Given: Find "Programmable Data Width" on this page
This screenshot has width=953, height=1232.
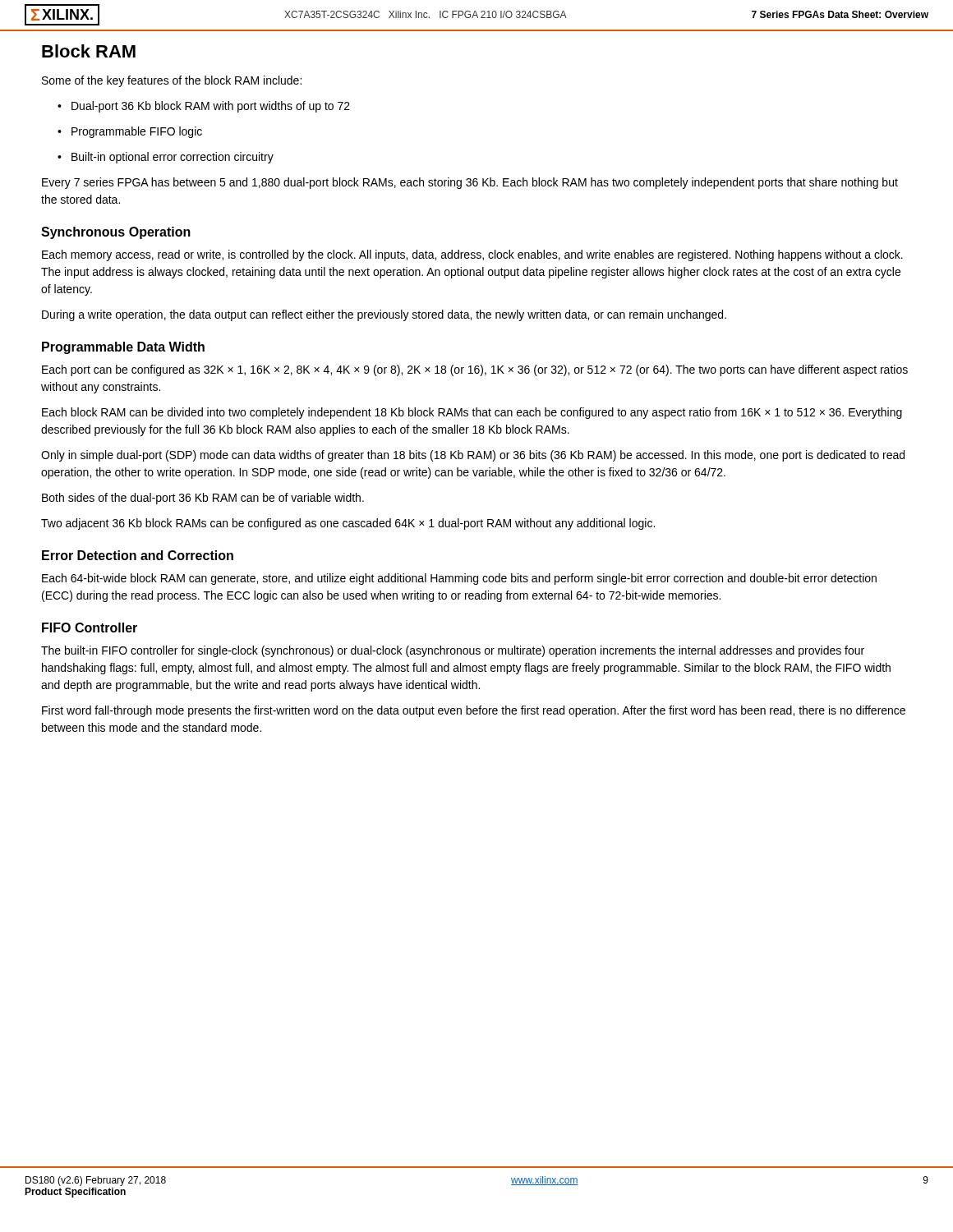Looking at the screenshot, I should 123,348.
